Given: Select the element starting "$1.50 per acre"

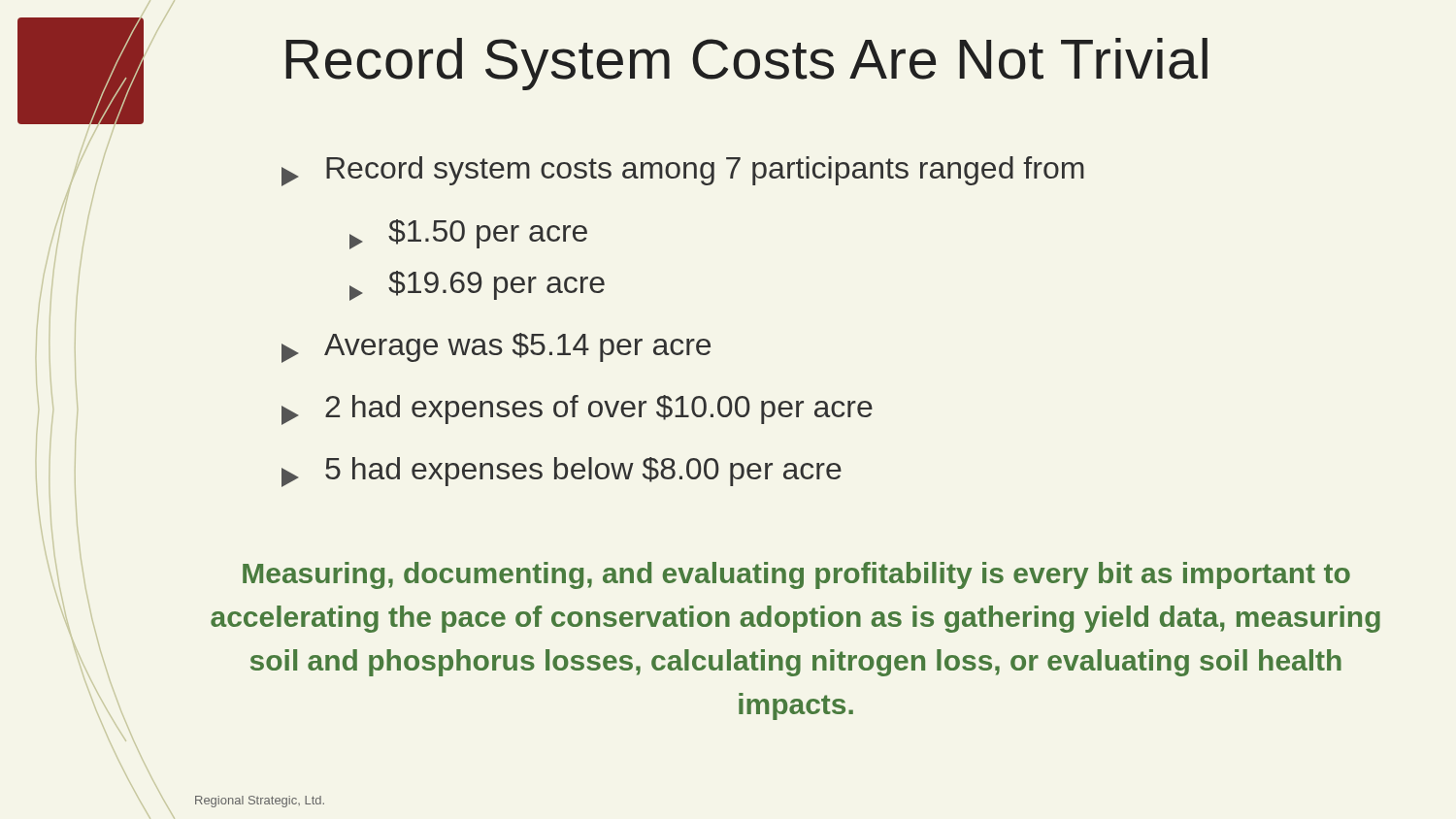Looking at the screenshot, I should pos(469,235).
